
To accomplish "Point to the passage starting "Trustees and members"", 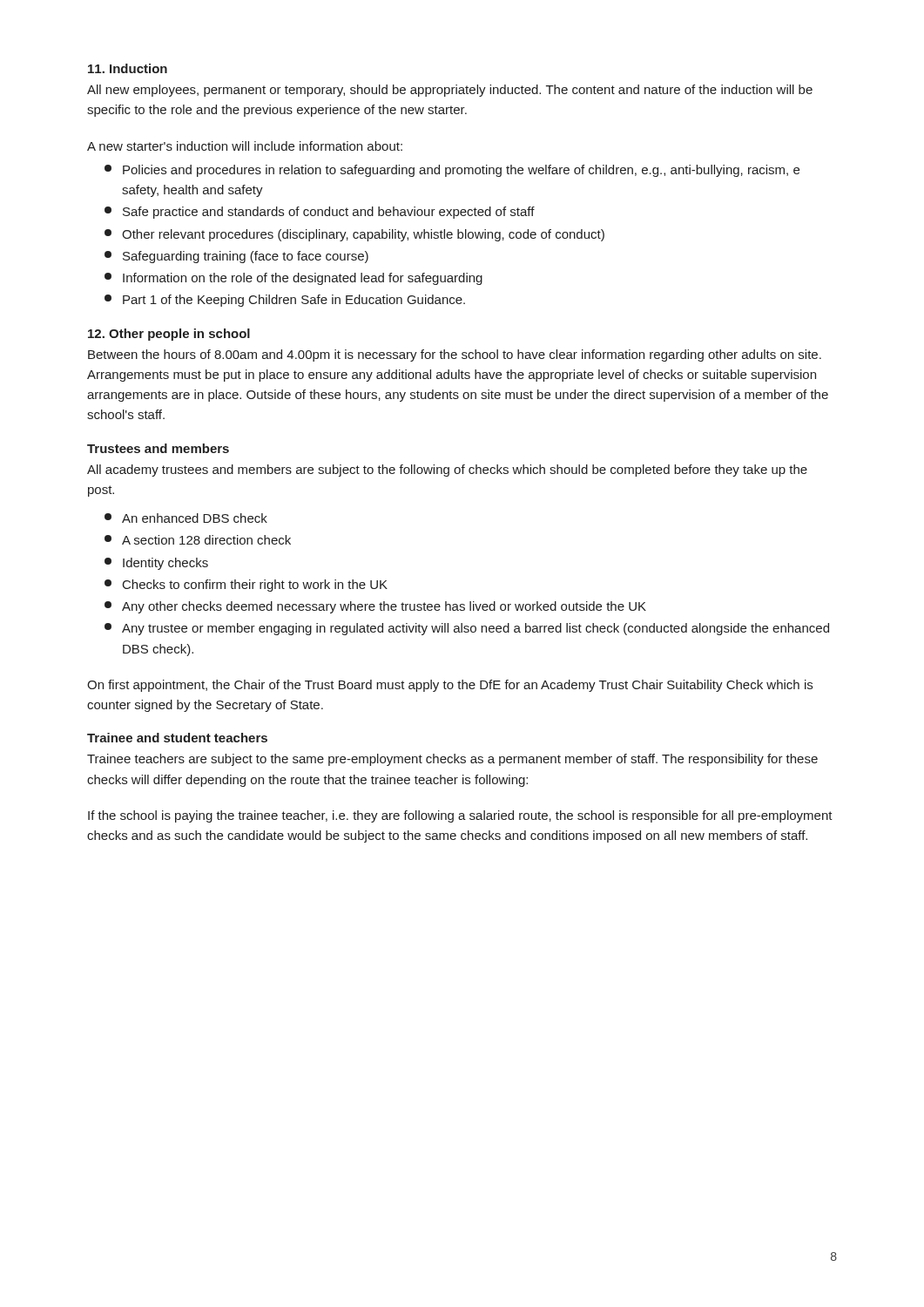I will (158, 448).
